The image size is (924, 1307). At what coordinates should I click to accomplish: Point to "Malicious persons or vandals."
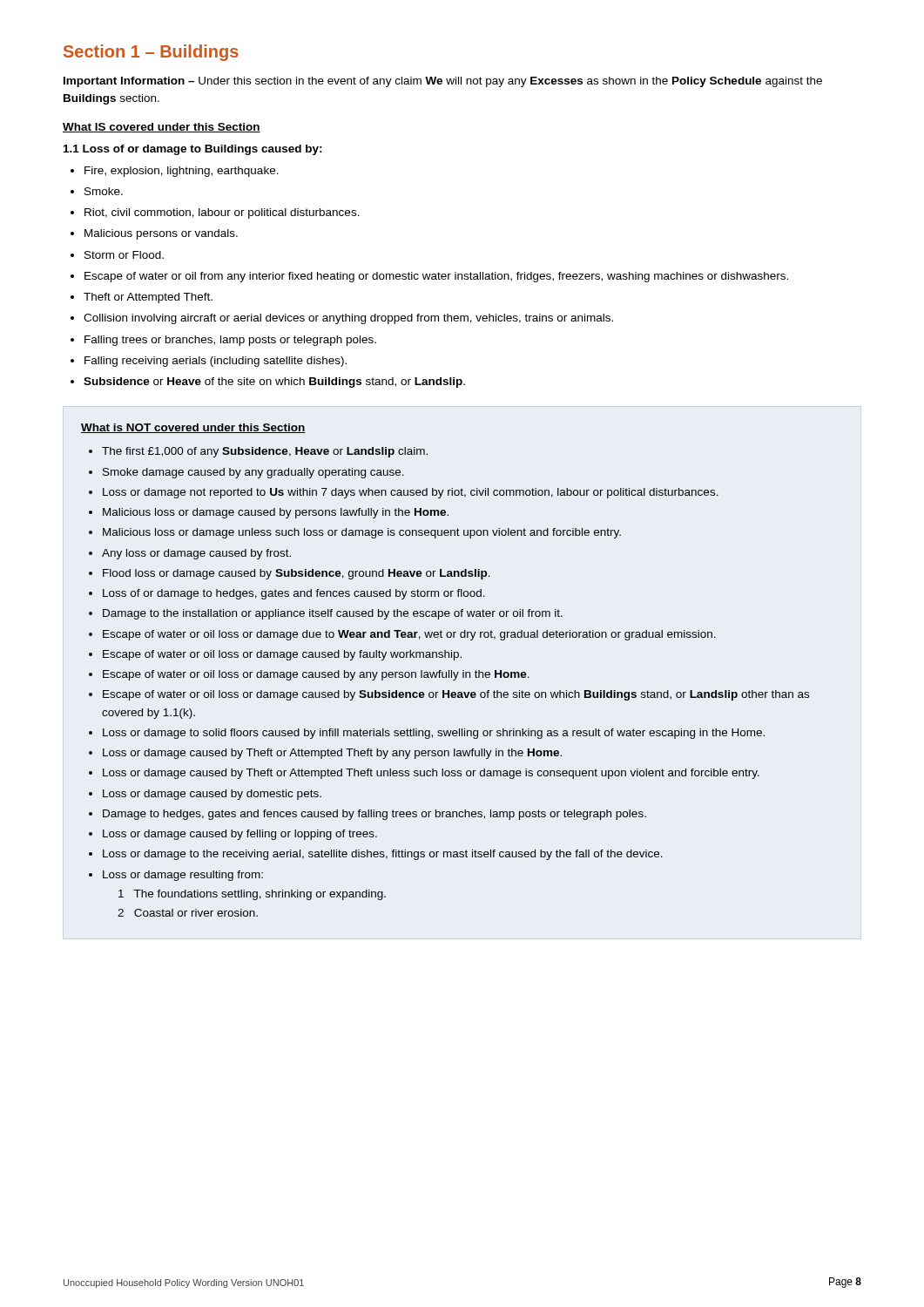coord(154,234)
